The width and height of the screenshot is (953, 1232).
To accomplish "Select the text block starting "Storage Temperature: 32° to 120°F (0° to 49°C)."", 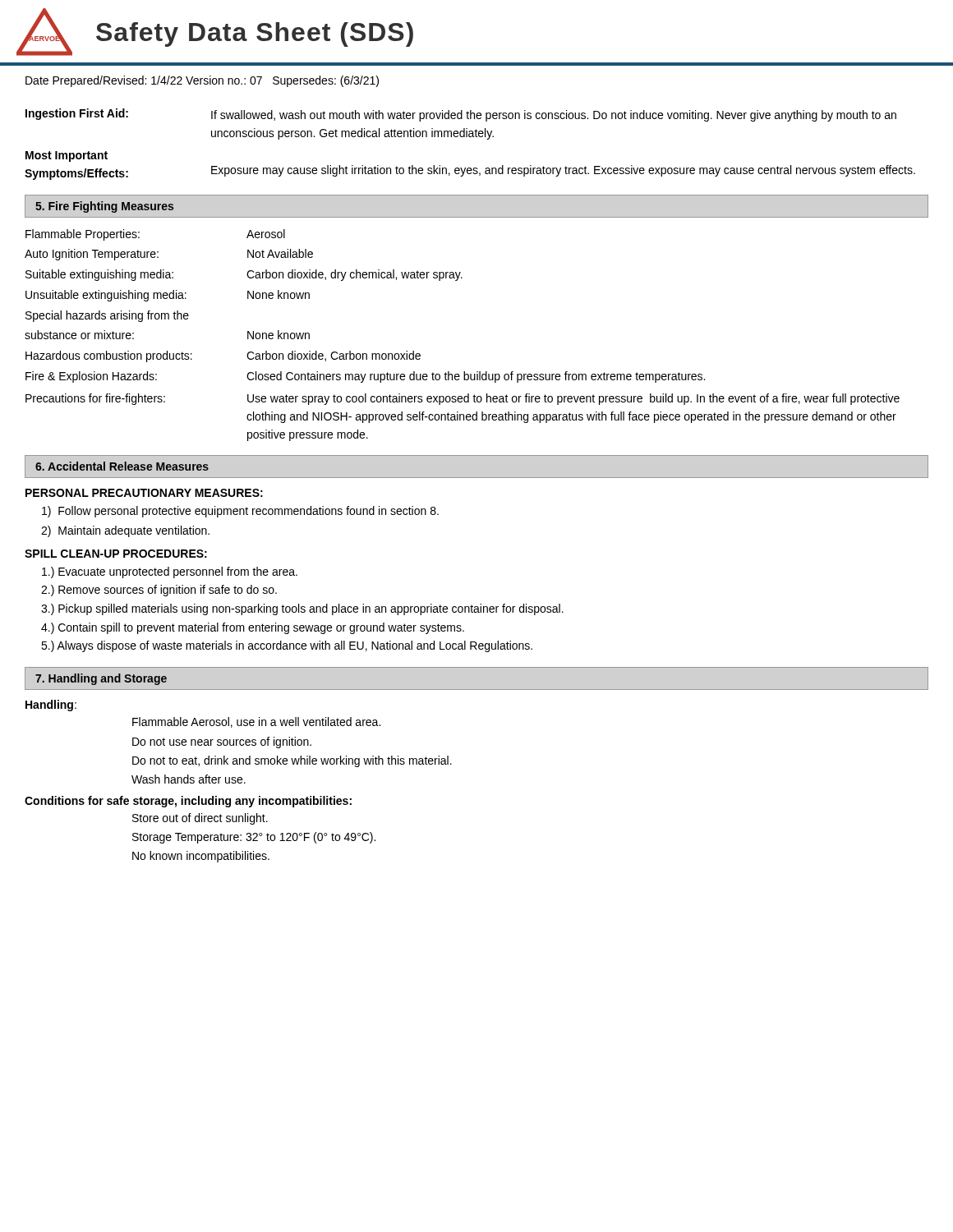I will 254,837.
